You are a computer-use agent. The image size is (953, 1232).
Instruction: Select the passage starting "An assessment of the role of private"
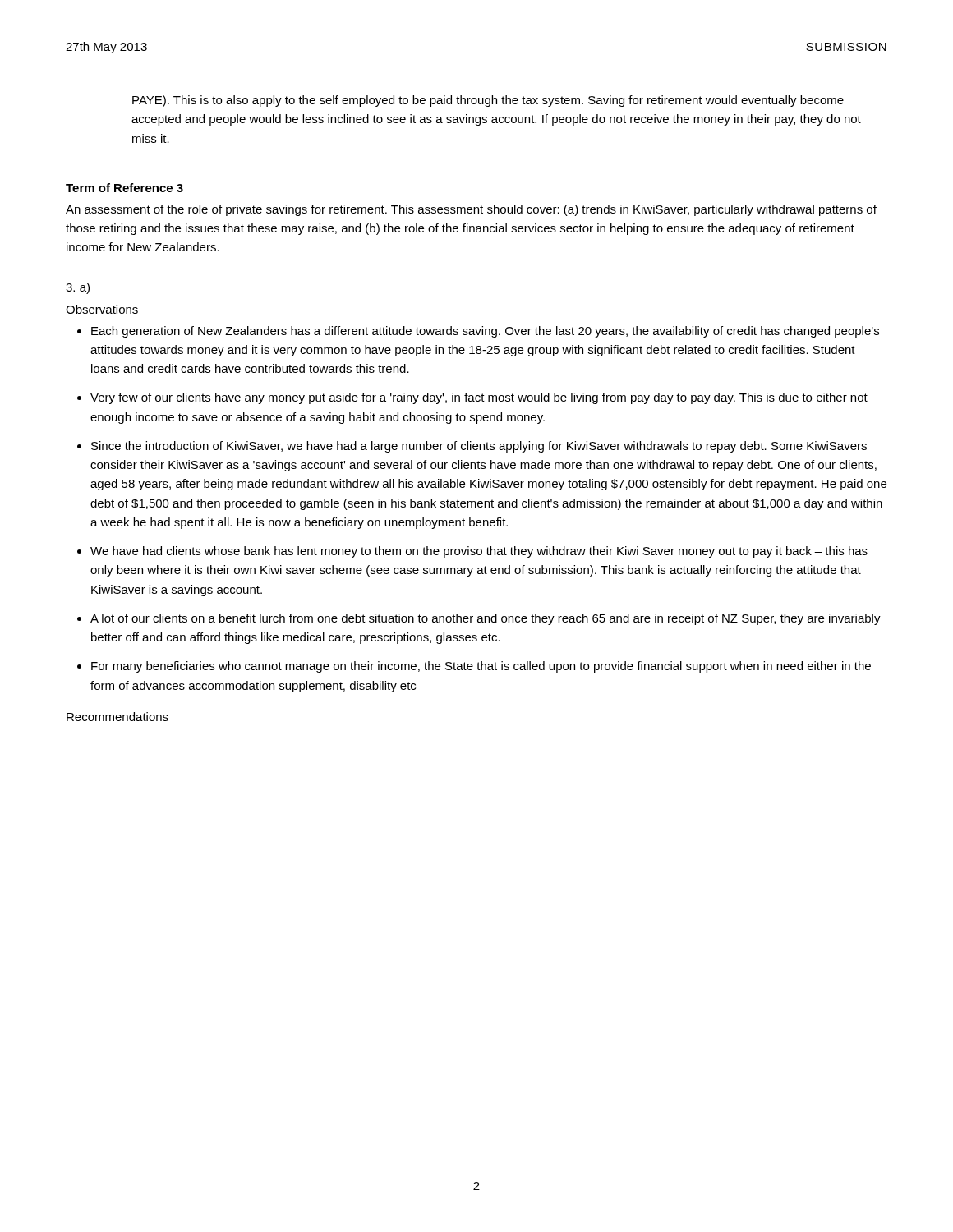(x=471, y=228)
